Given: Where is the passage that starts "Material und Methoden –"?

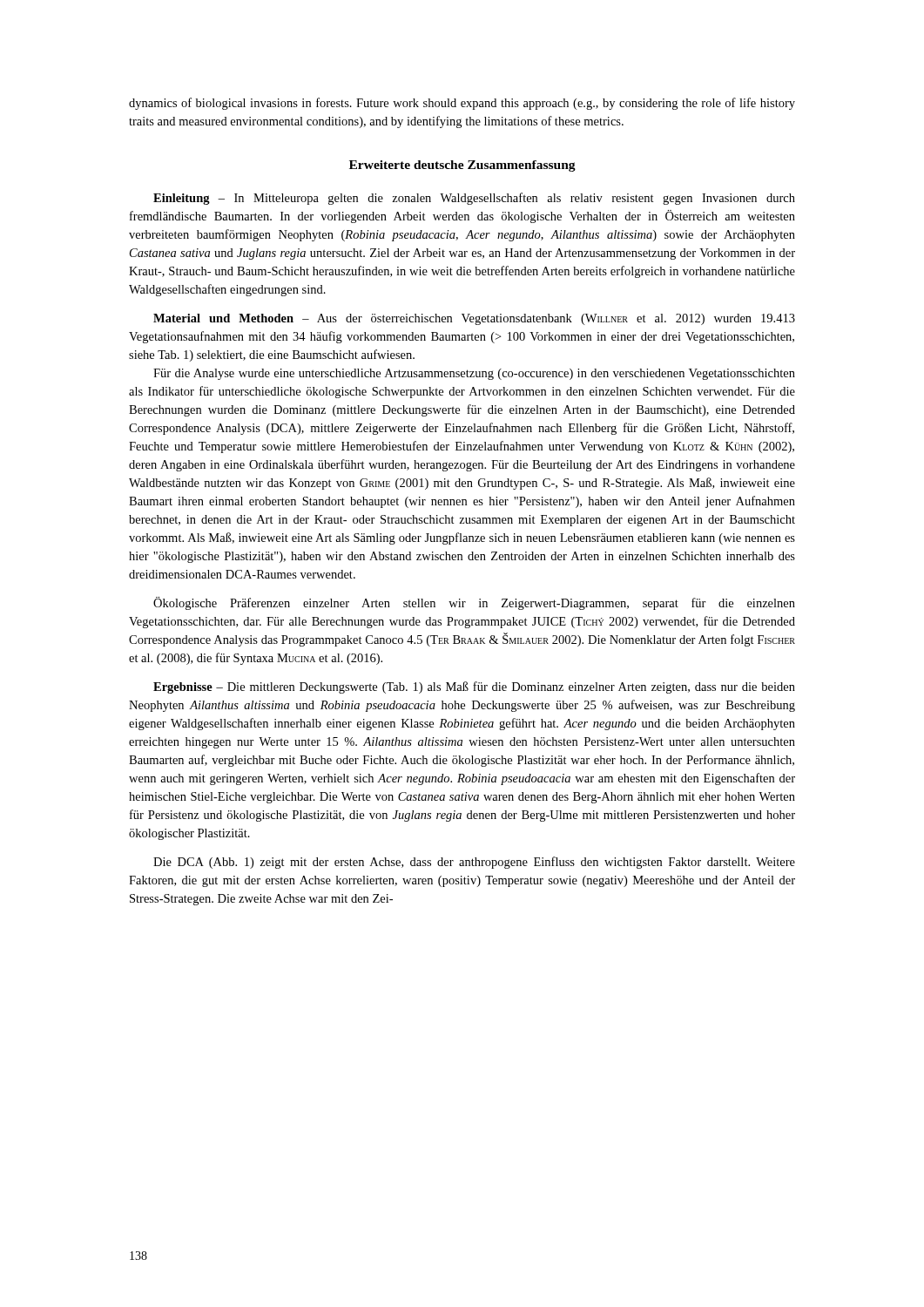Looking at the screenshot, I should tap(462, 336).
